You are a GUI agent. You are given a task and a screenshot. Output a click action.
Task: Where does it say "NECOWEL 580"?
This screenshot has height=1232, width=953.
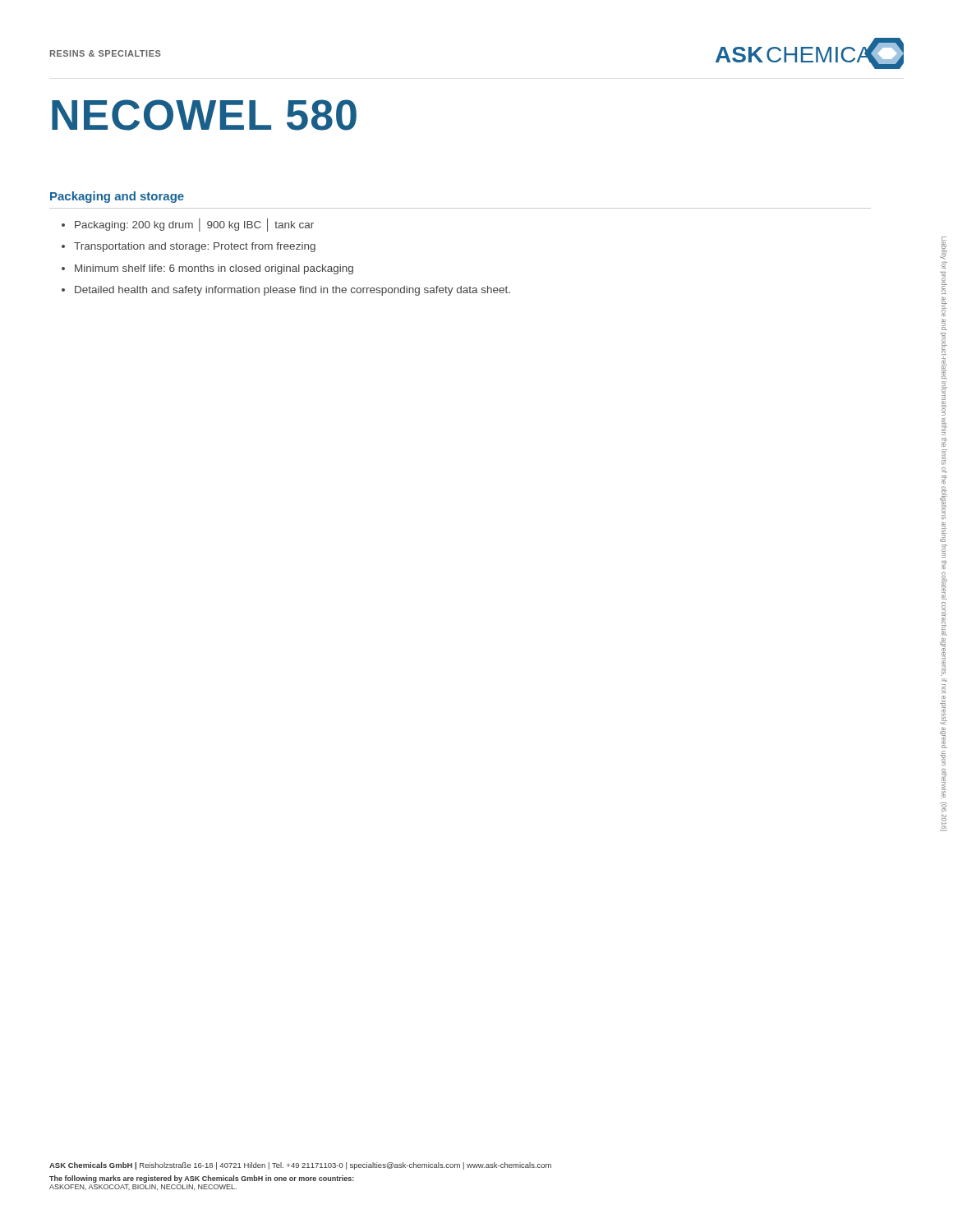click(204, 115)
